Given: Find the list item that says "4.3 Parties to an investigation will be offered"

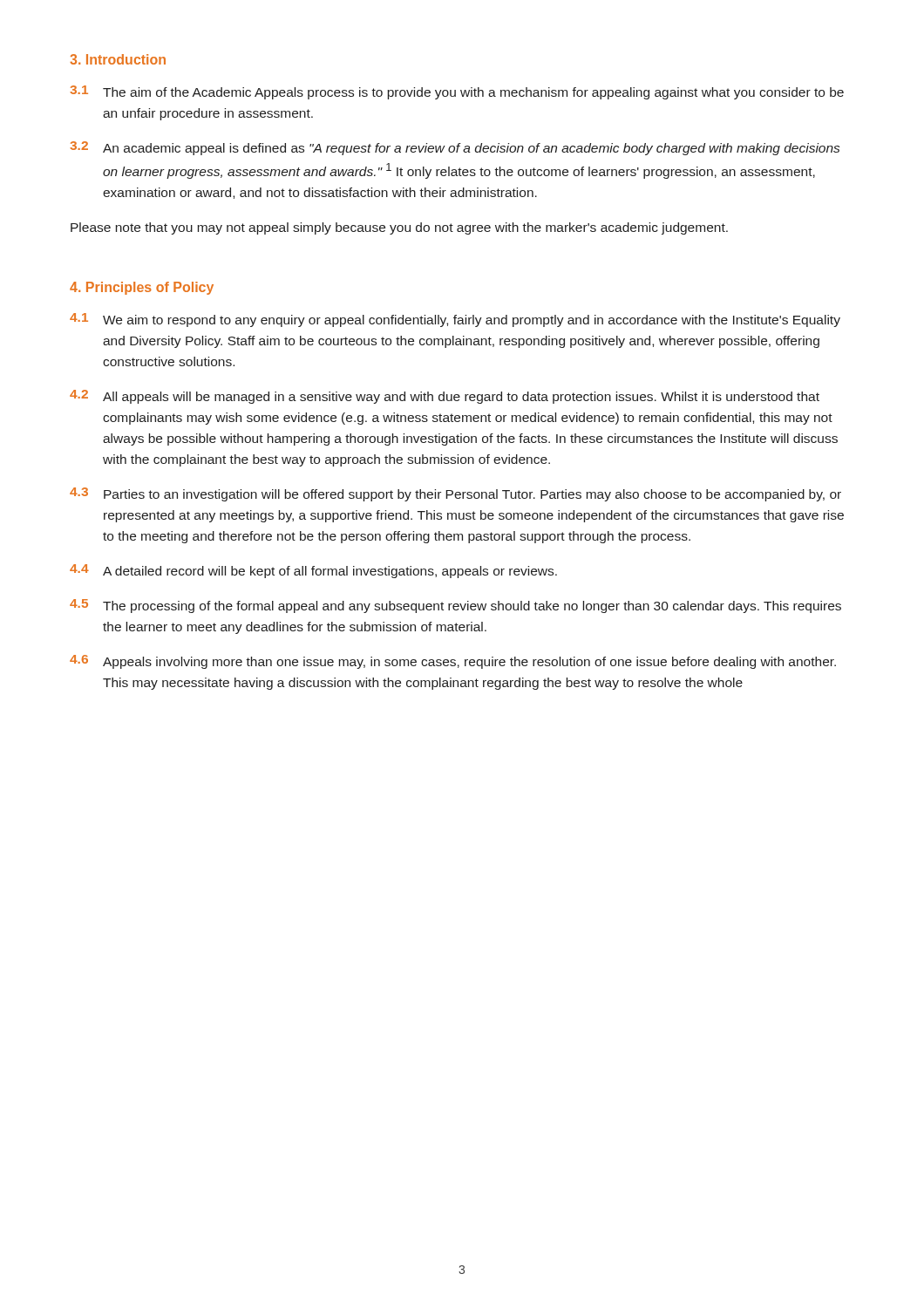Looking at the screenshot, I should point(462,516).
